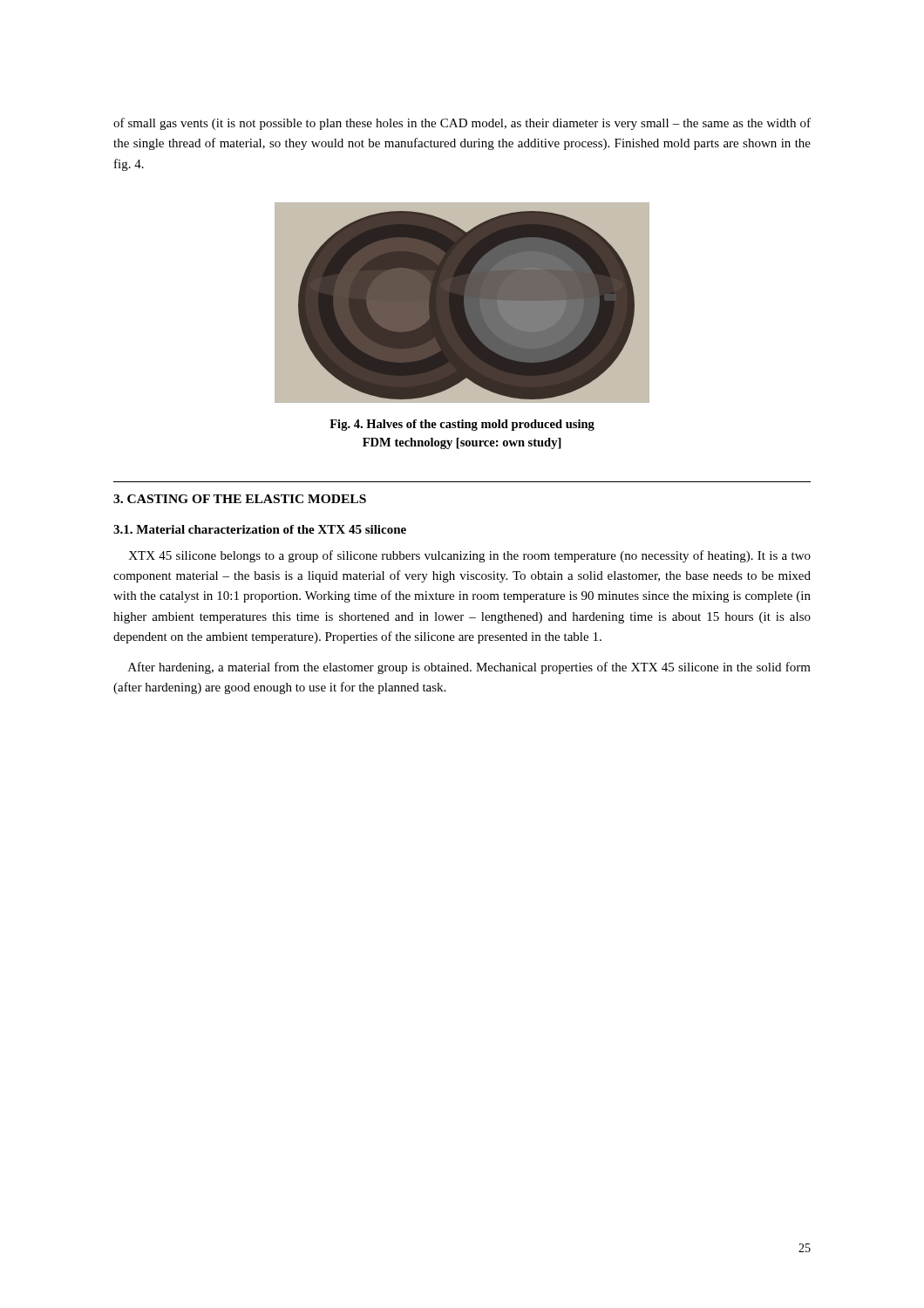This screenshot has height=1308, width=924.
Task: Click on the text block with the text "of small gas vents (it is not possible"
Action: [x=462, y=143]
